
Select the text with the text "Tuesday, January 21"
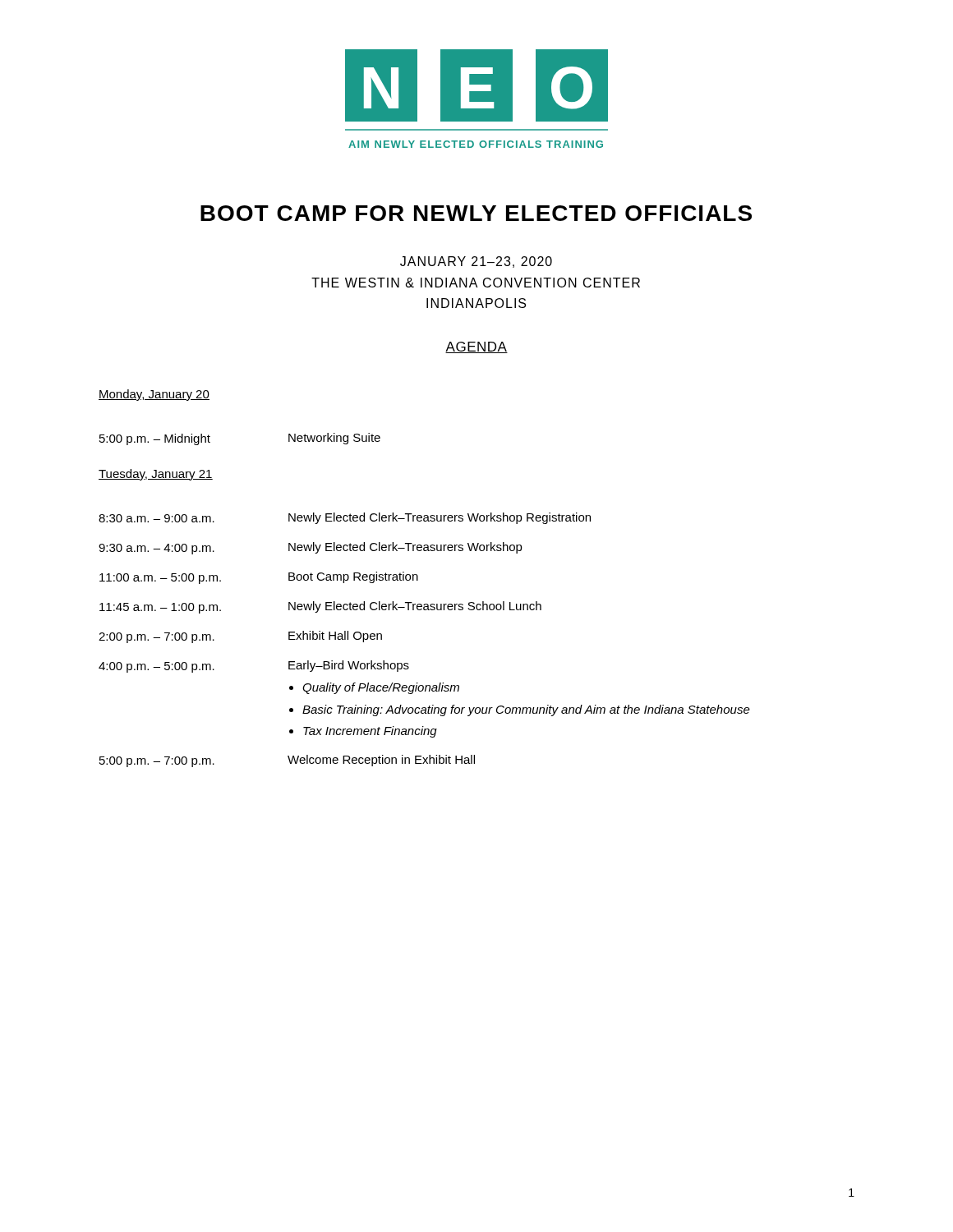(155, 473)
